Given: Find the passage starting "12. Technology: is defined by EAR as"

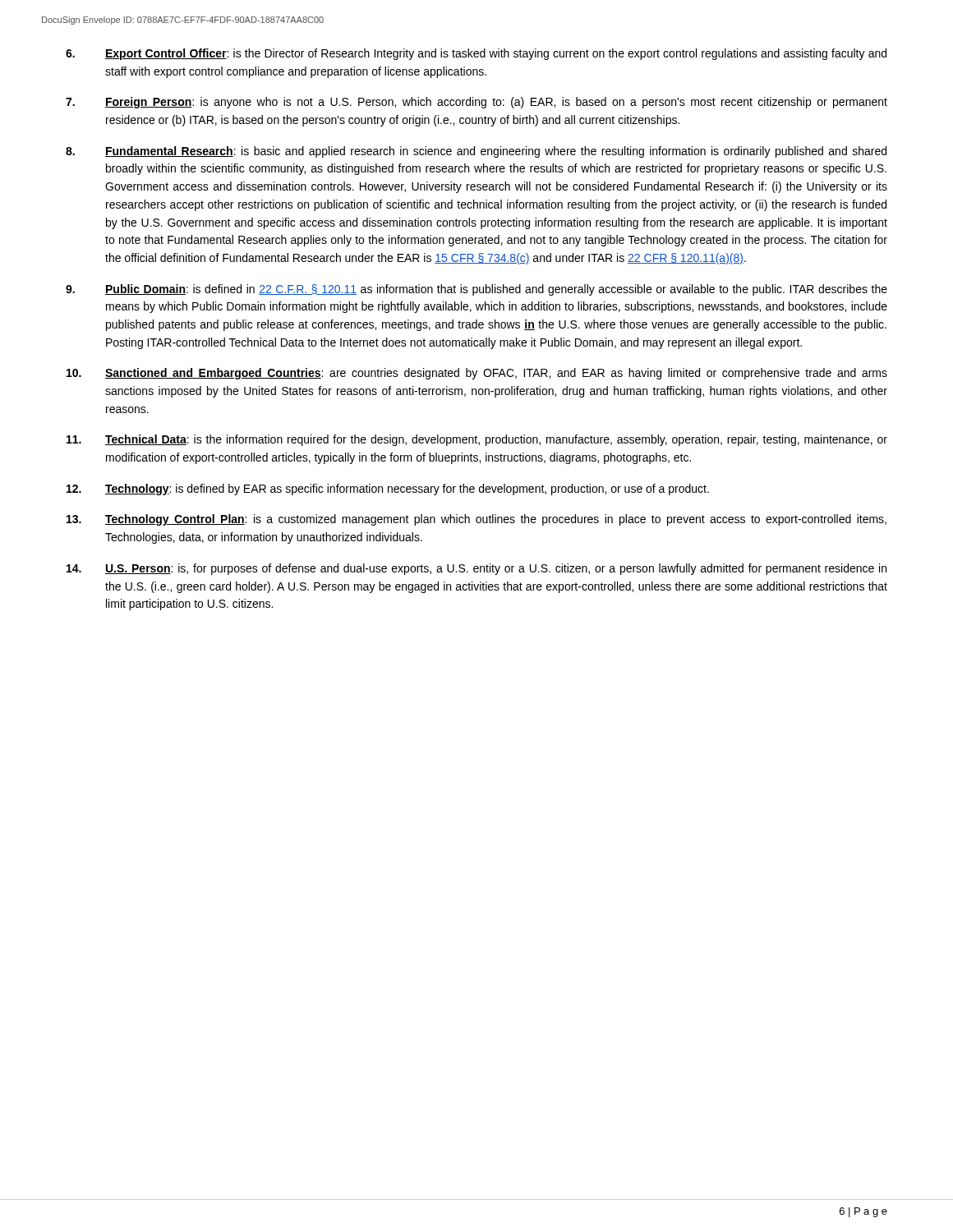Looking at the screenshot, I should 476,489.
